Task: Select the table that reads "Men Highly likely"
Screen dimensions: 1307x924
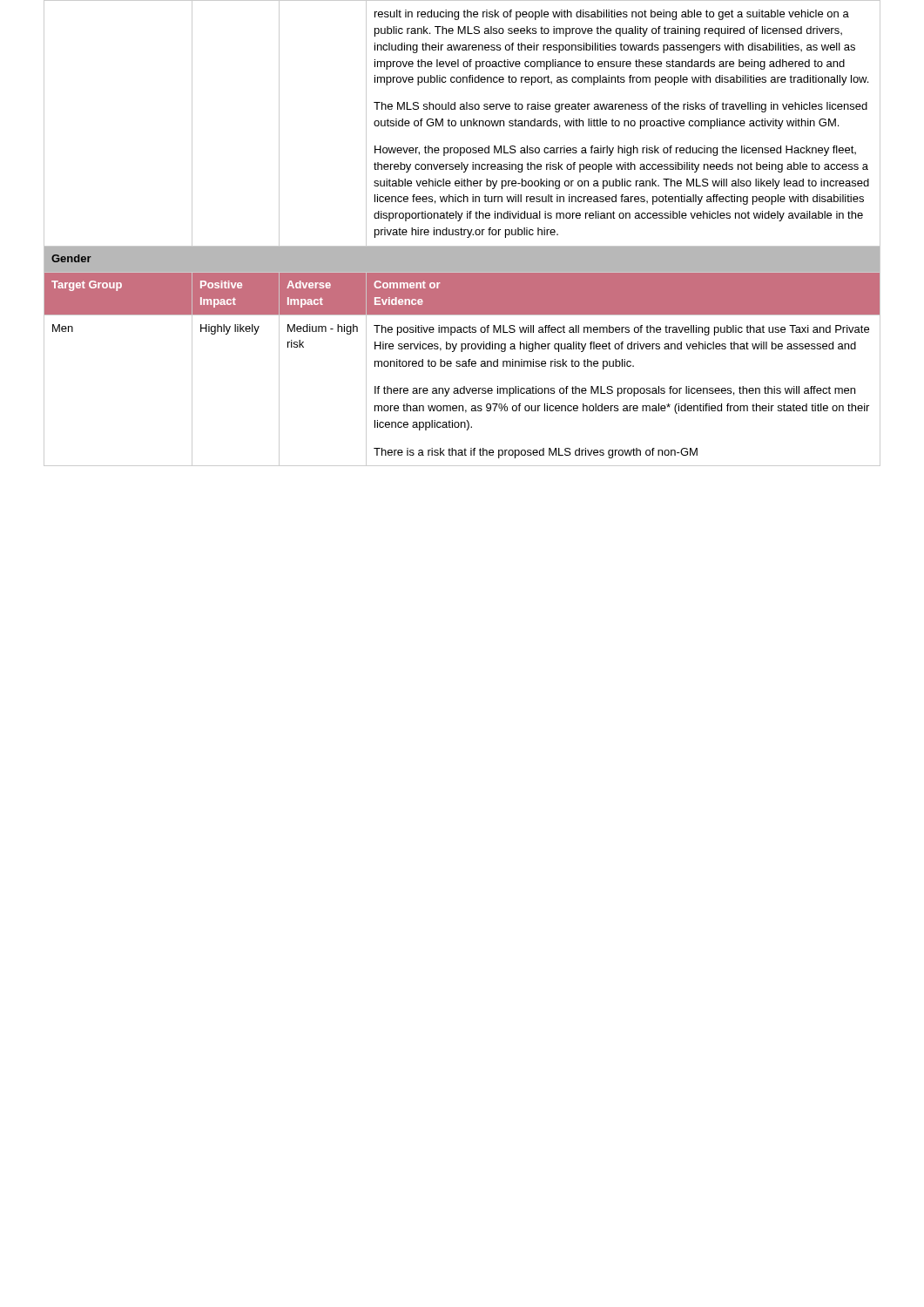Action: click(x=462, y=390)
